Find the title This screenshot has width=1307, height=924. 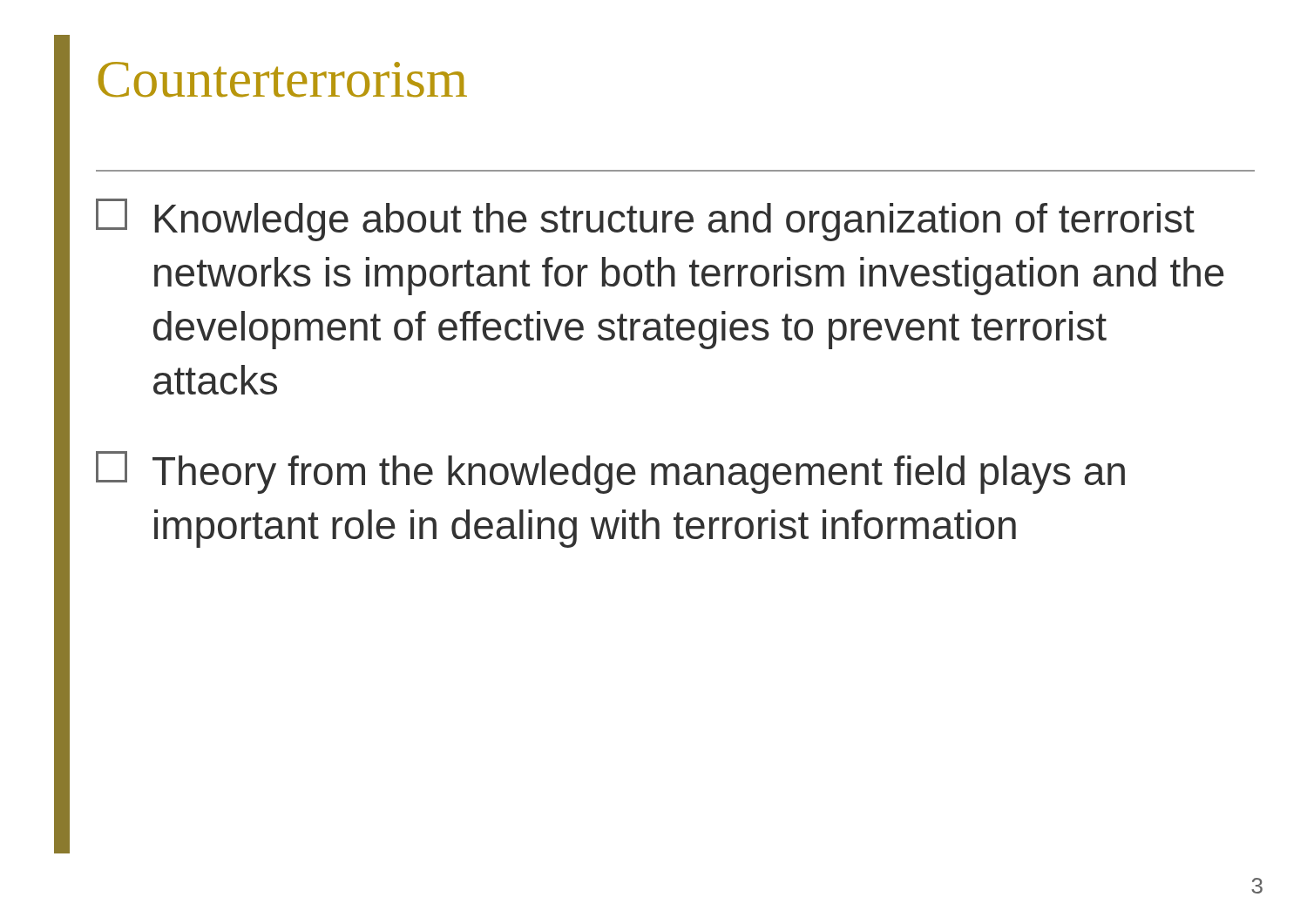click(282, 78)
